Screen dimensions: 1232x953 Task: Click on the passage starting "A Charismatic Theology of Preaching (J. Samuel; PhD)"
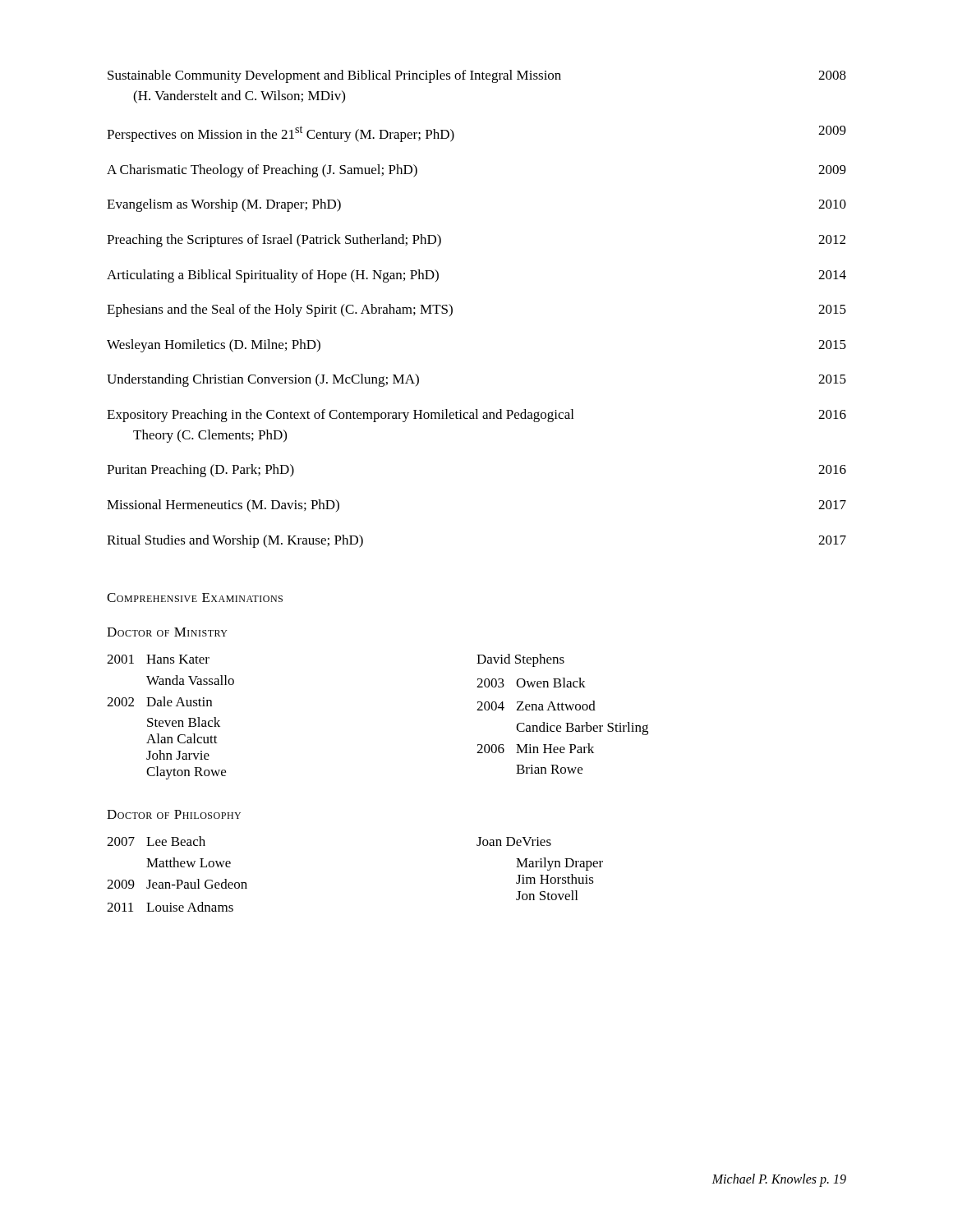257,170
